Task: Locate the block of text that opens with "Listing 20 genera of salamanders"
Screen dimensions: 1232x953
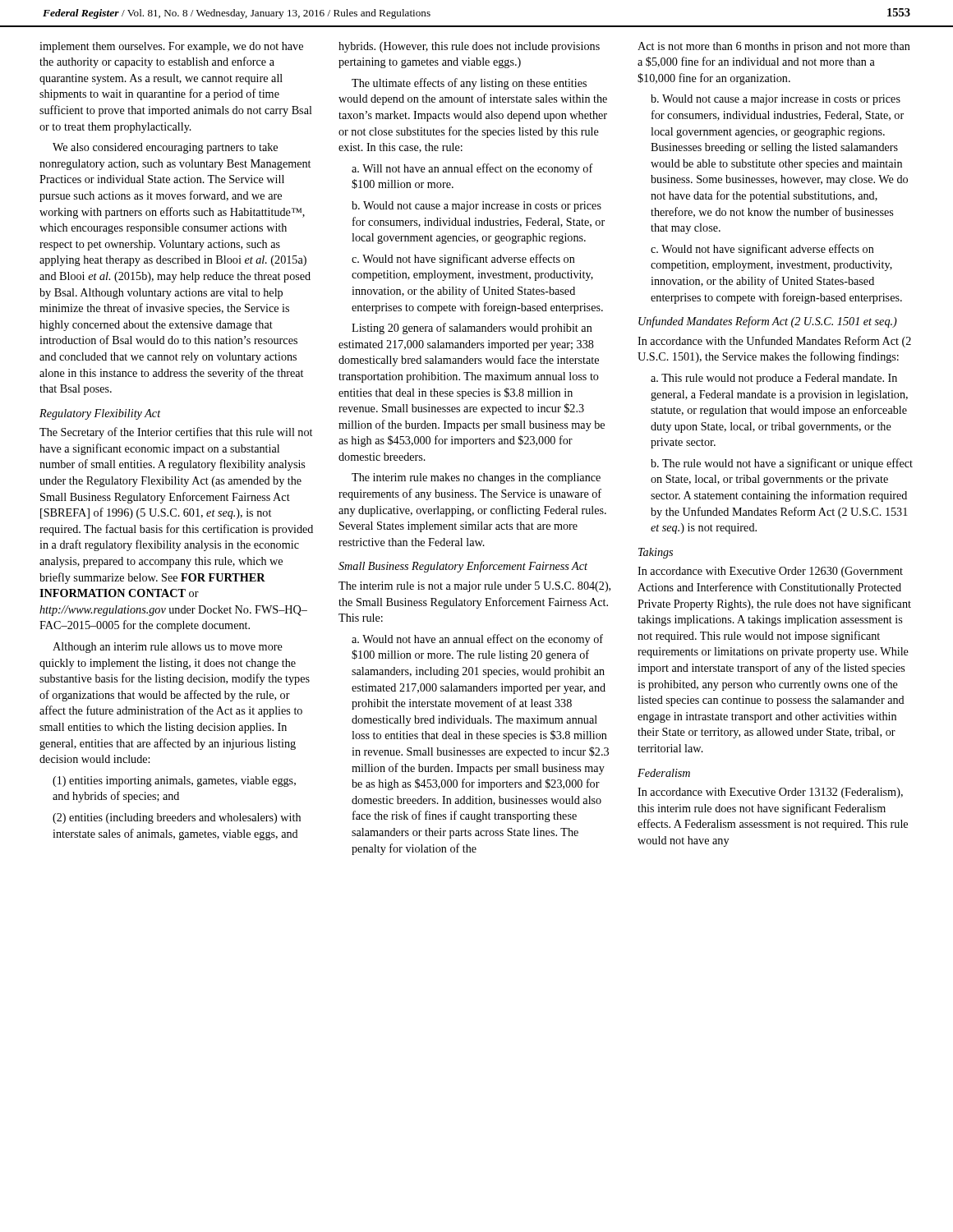Action: pyautogui.click(x=476, y=393)
